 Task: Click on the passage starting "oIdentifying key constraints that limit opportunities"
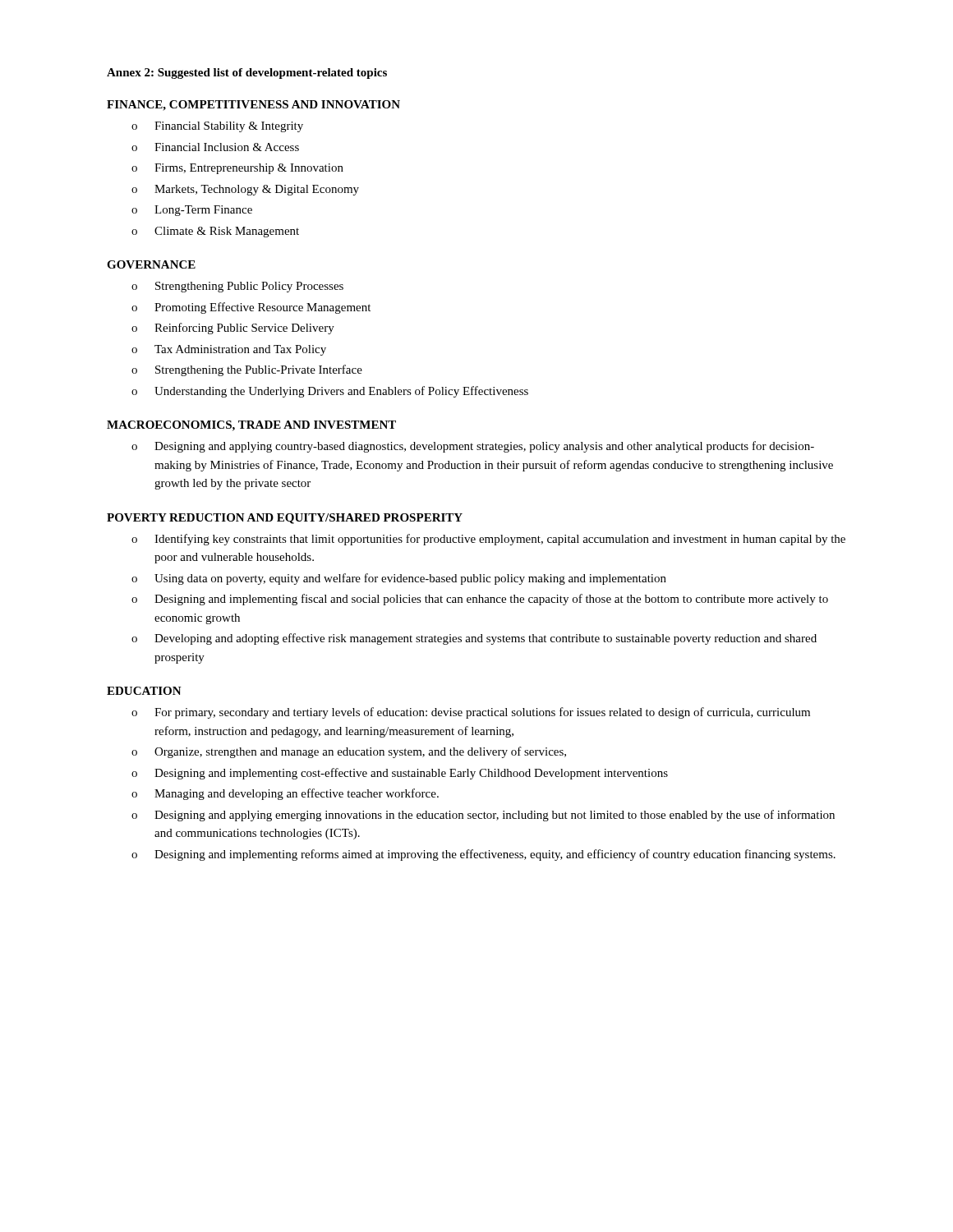[476, 548]
